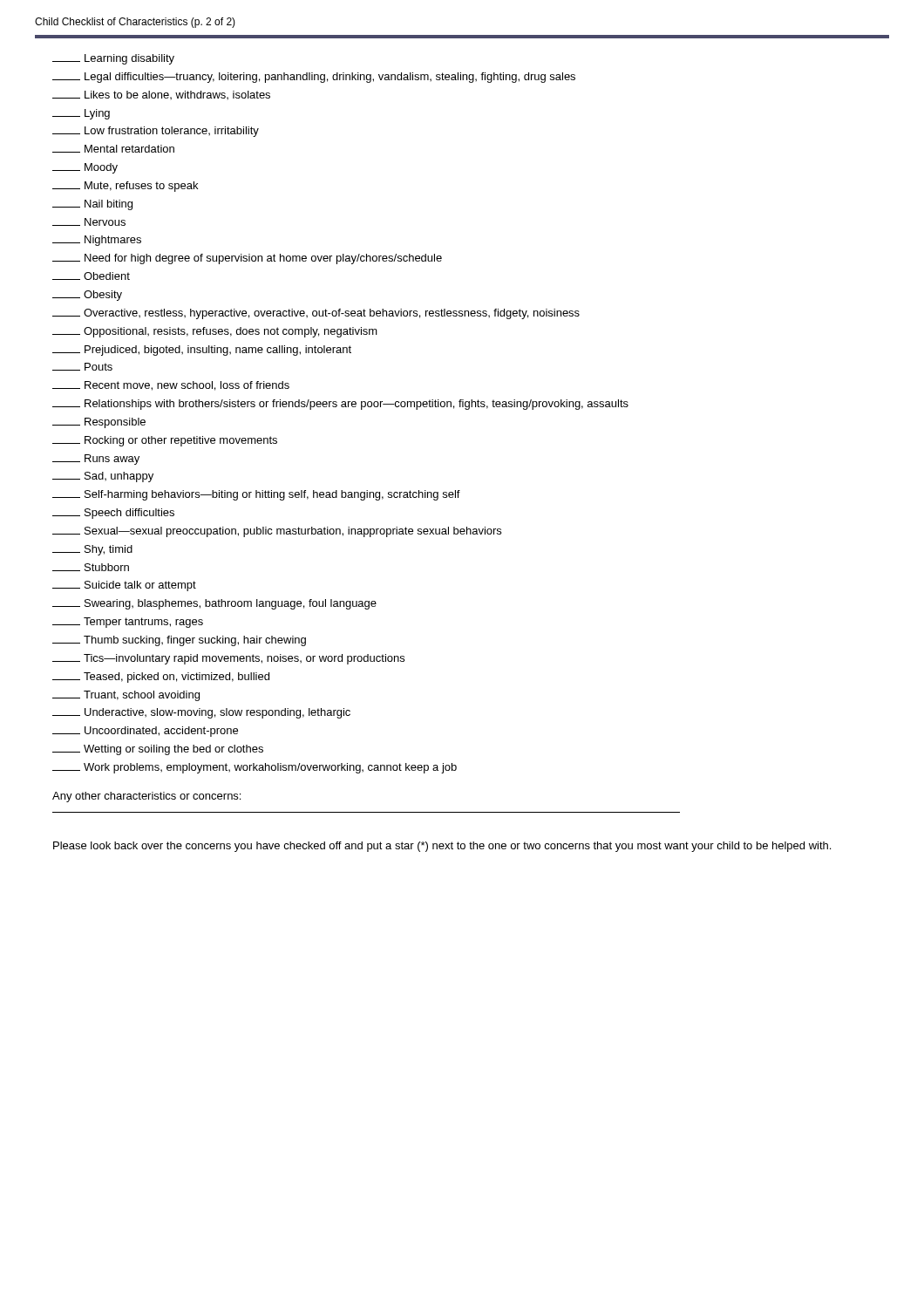Click on the text starting "Teased, picked on, victimized,"
Viewport: 924px width, 1308px height.
161,676
